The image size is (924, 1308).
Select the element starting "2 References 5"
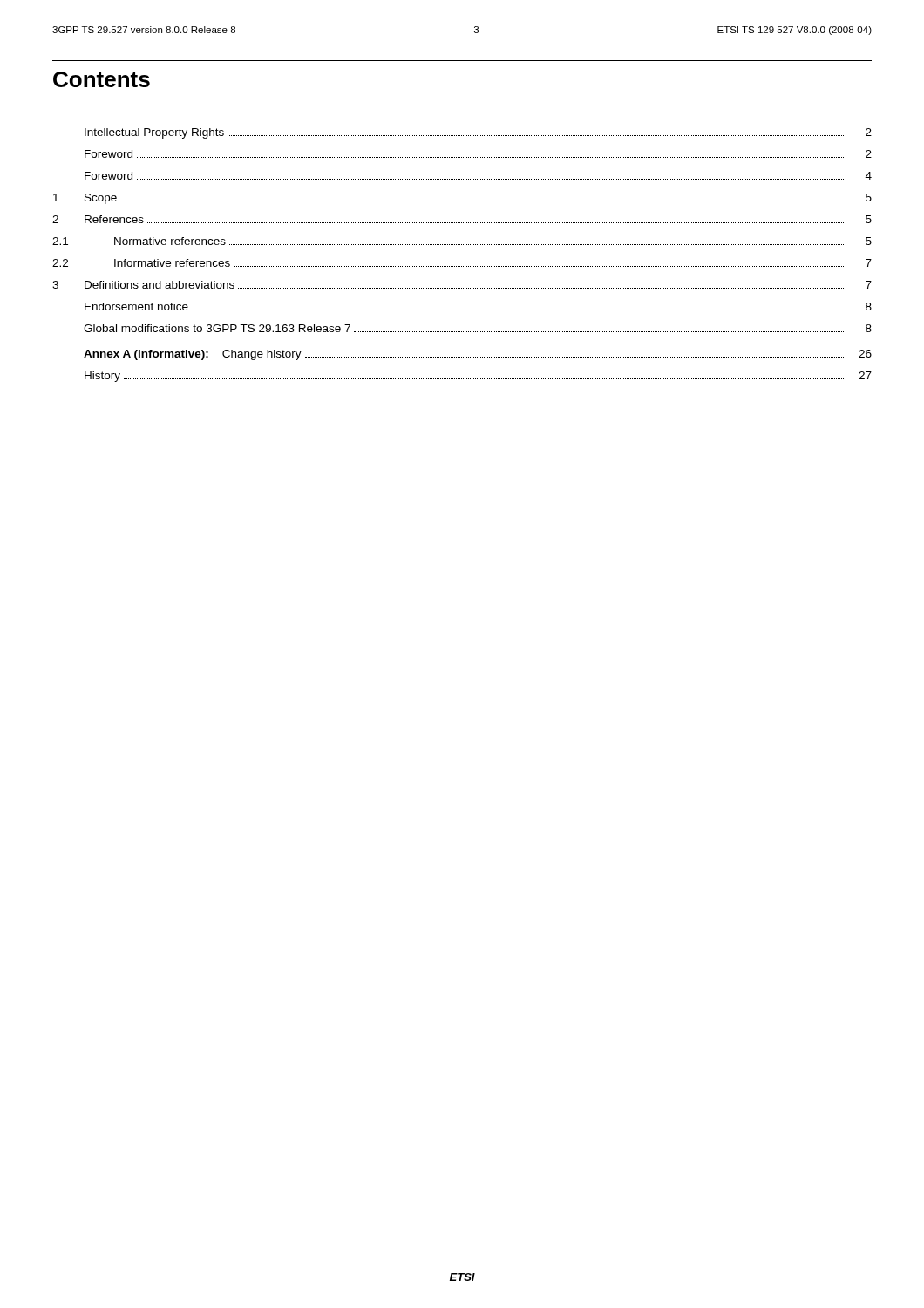tap(462, 220)
